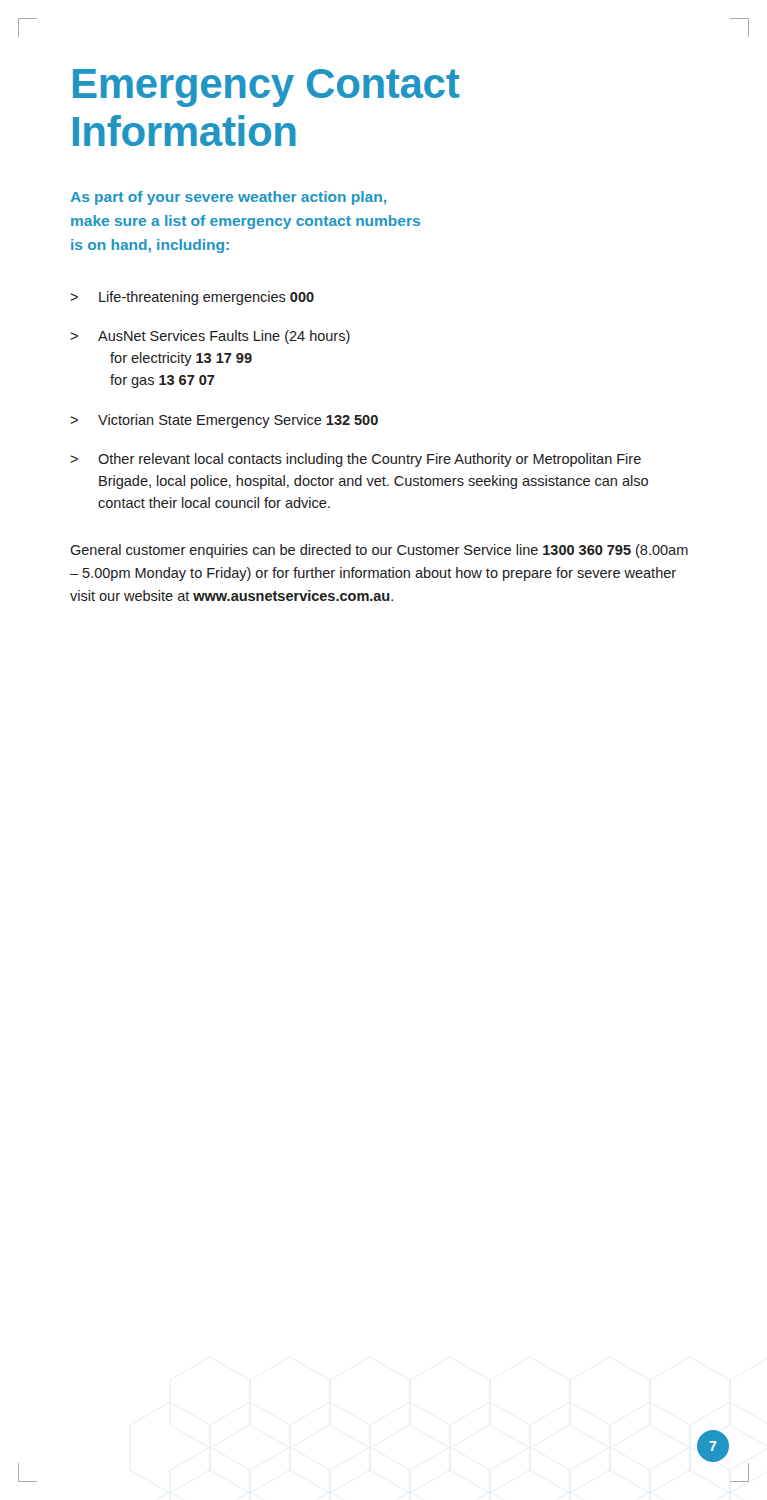The width and height of the screenshot is (767, 1500).
Task: Find the block on this page that starts "> Other relevant local"
Action: (384, 482)
